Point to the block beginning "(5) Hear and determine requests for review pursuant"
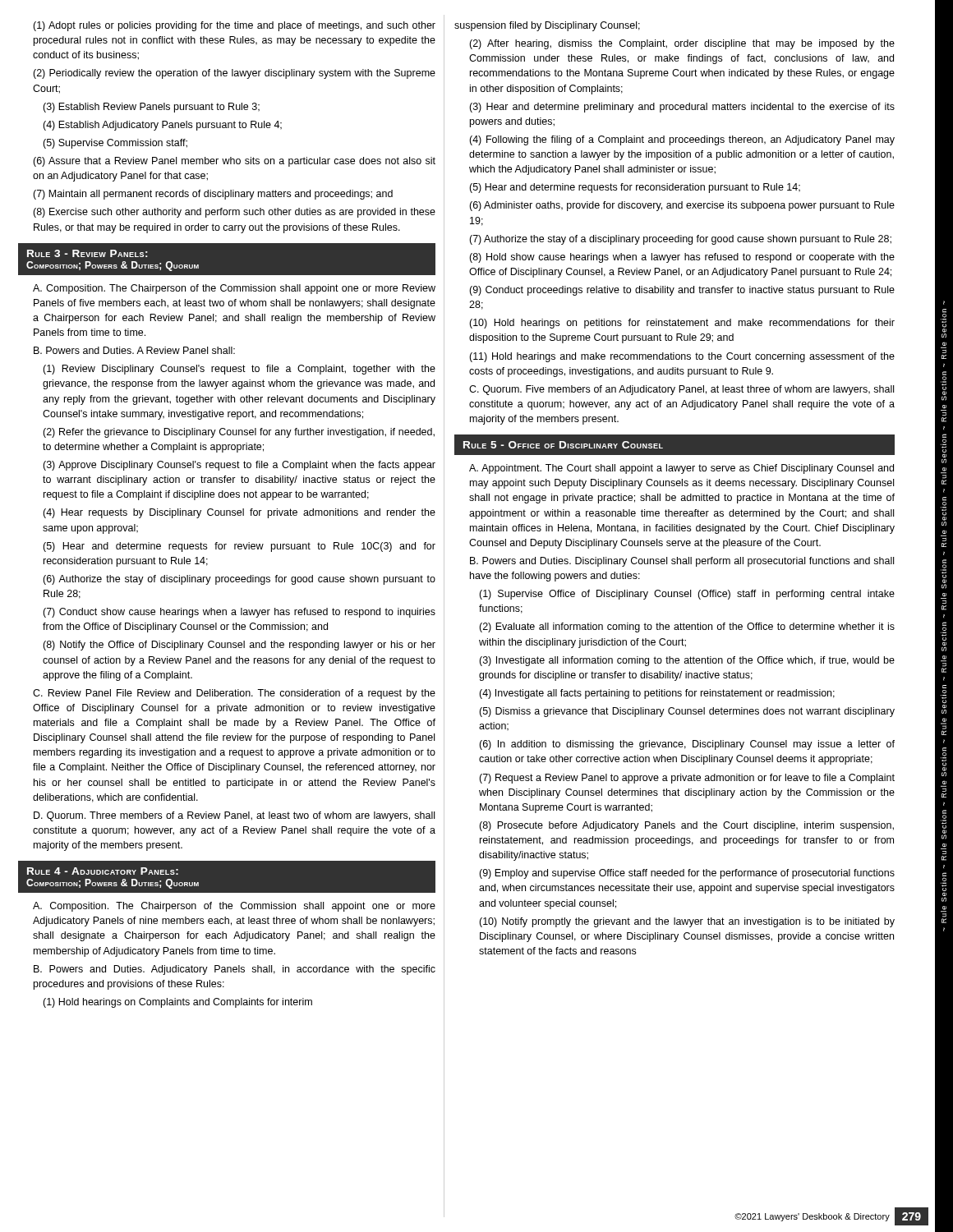 click(x=239, y=553)
